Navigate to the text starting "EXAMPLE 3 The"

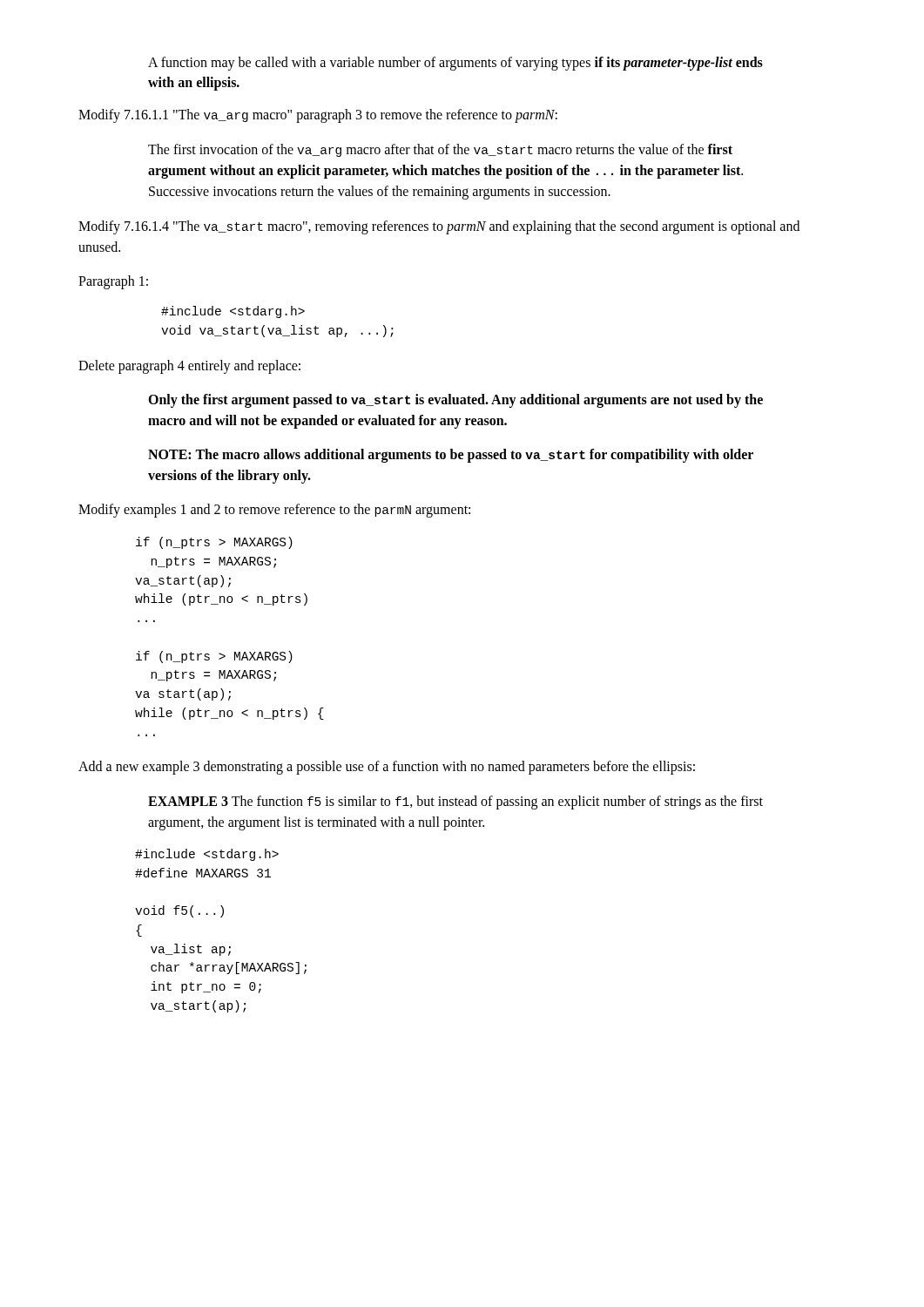[x=455, y=811]
